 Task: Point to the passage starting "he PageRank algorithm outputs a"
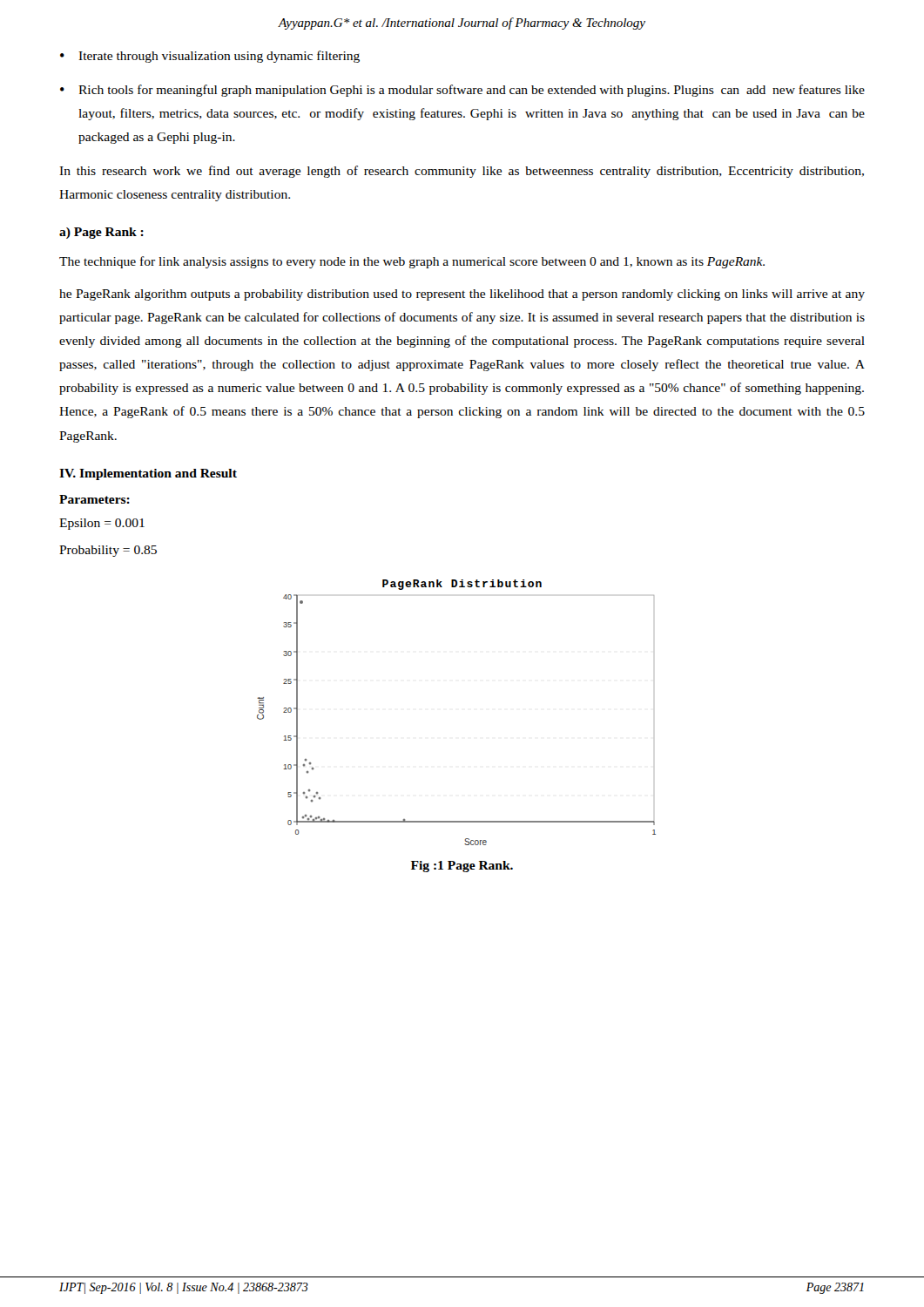coord(462,364)
